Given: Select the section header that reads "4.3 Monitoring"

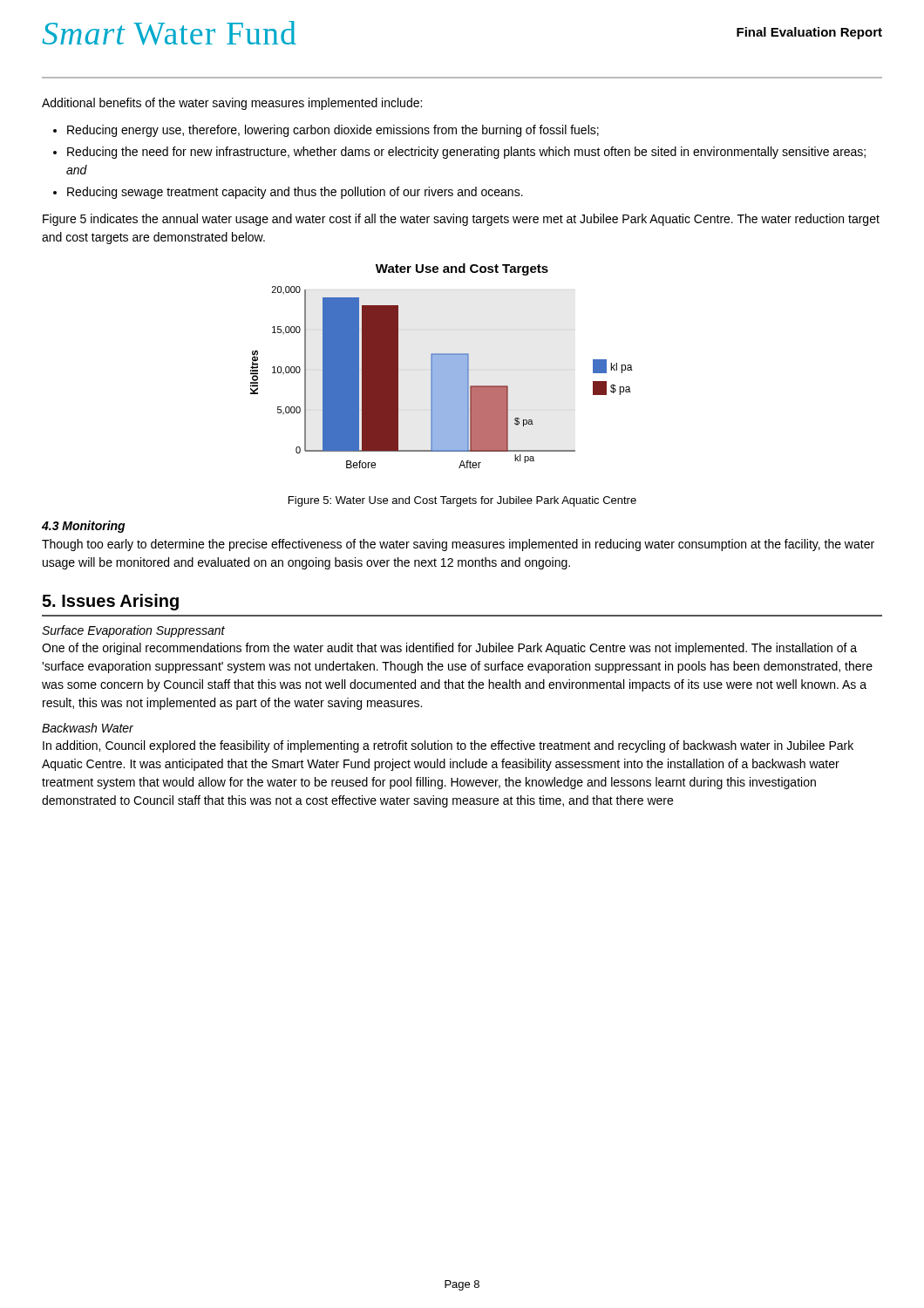Looking at the screenshot, I should click(84, 526).
